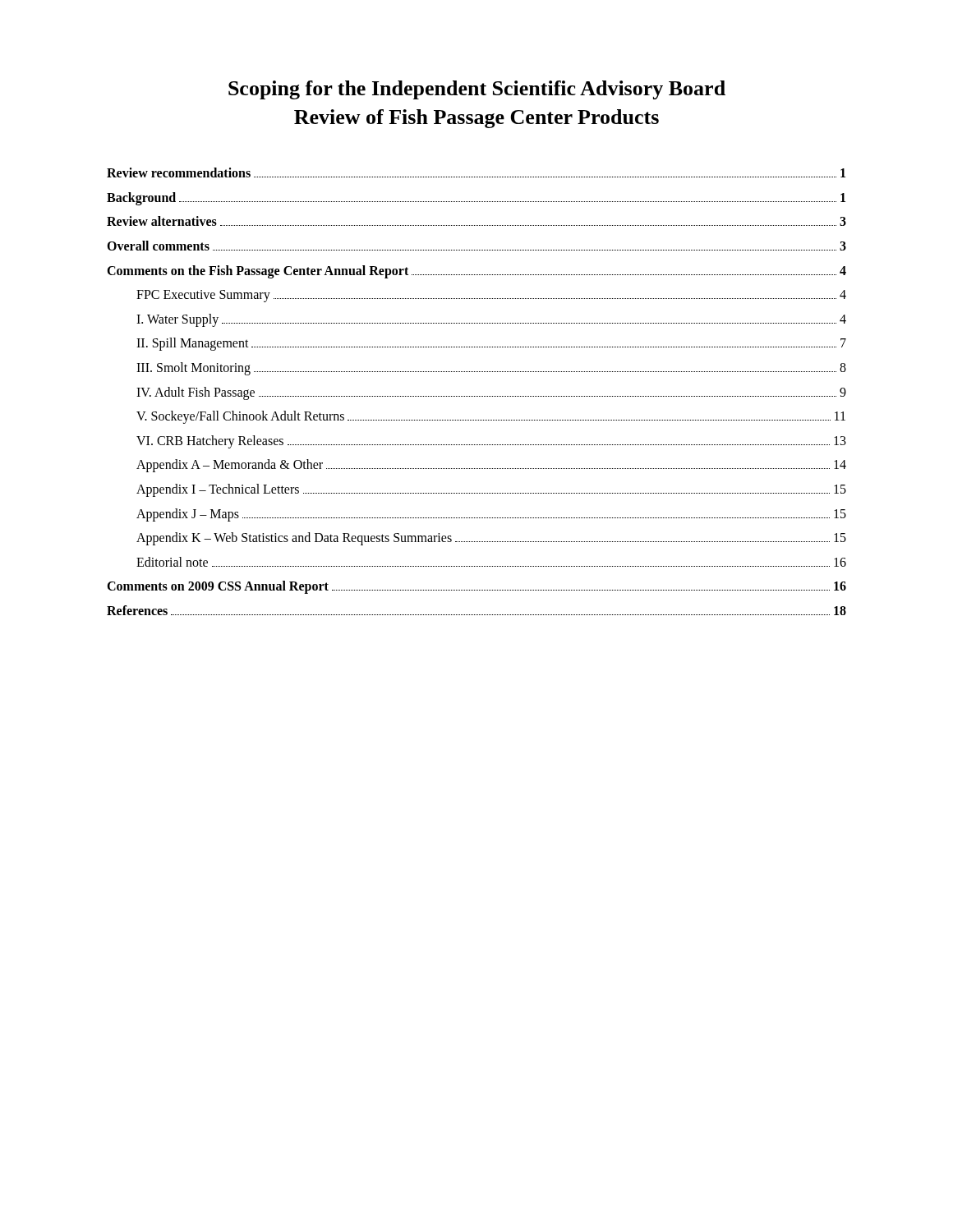Select the title with the text "Scoping for the Independent Scientific"
The image size is (953, 1232).
(476, 103)
